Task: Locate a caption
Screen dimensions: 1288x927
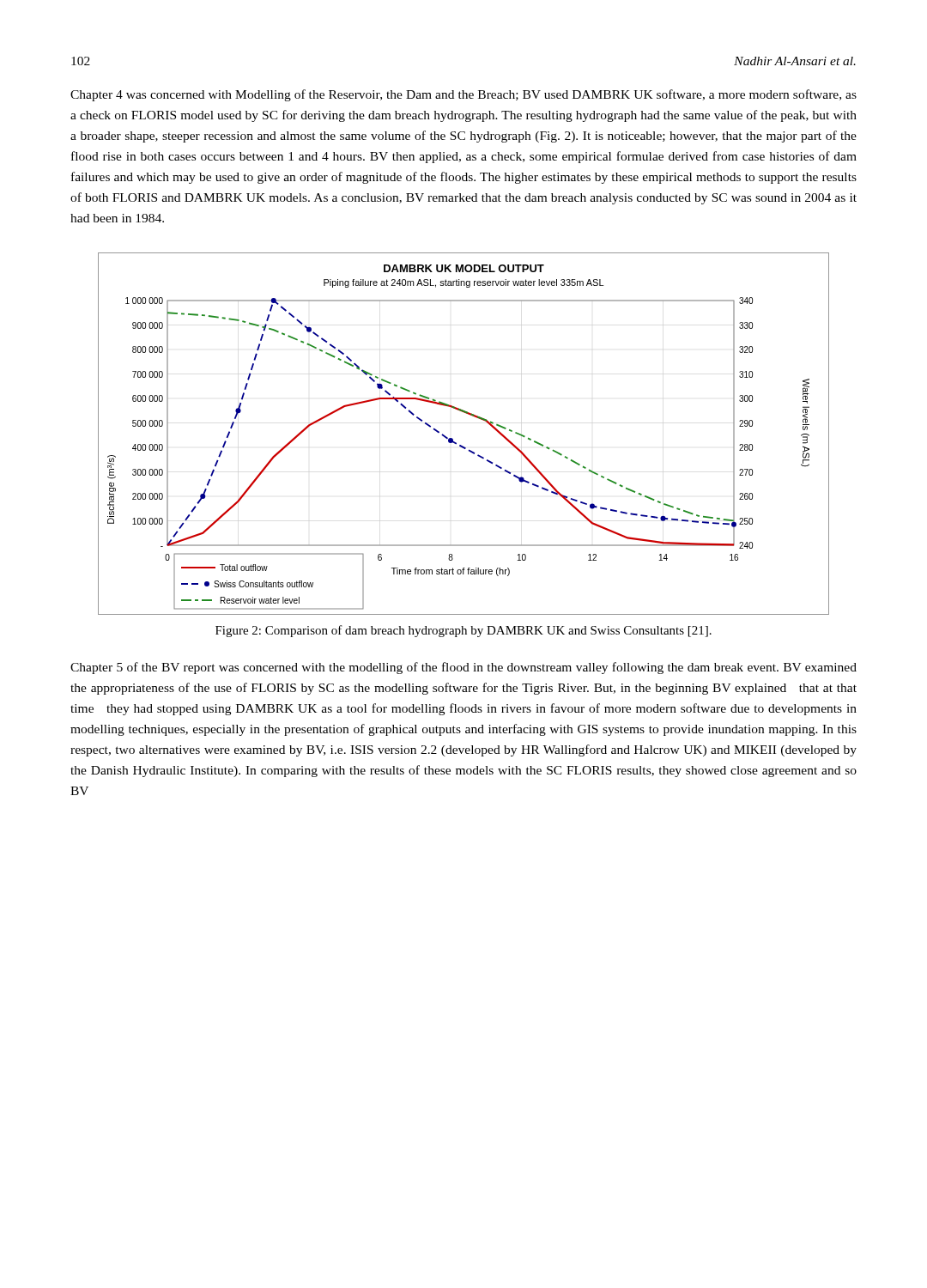Action: tap(464, 630)
